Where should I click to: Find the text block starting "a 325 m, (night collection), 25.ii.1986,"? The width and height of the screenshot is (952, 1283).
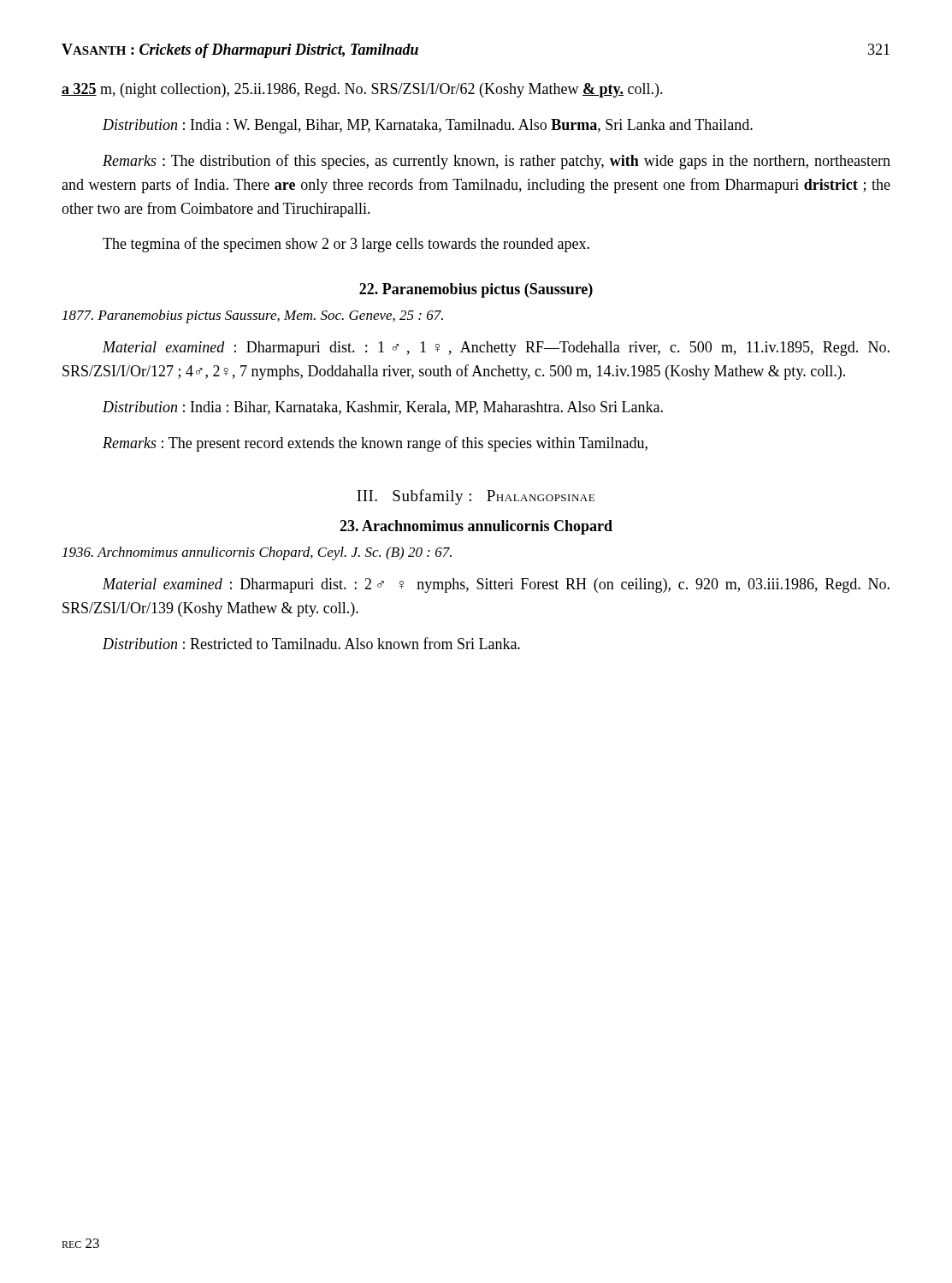362,89
